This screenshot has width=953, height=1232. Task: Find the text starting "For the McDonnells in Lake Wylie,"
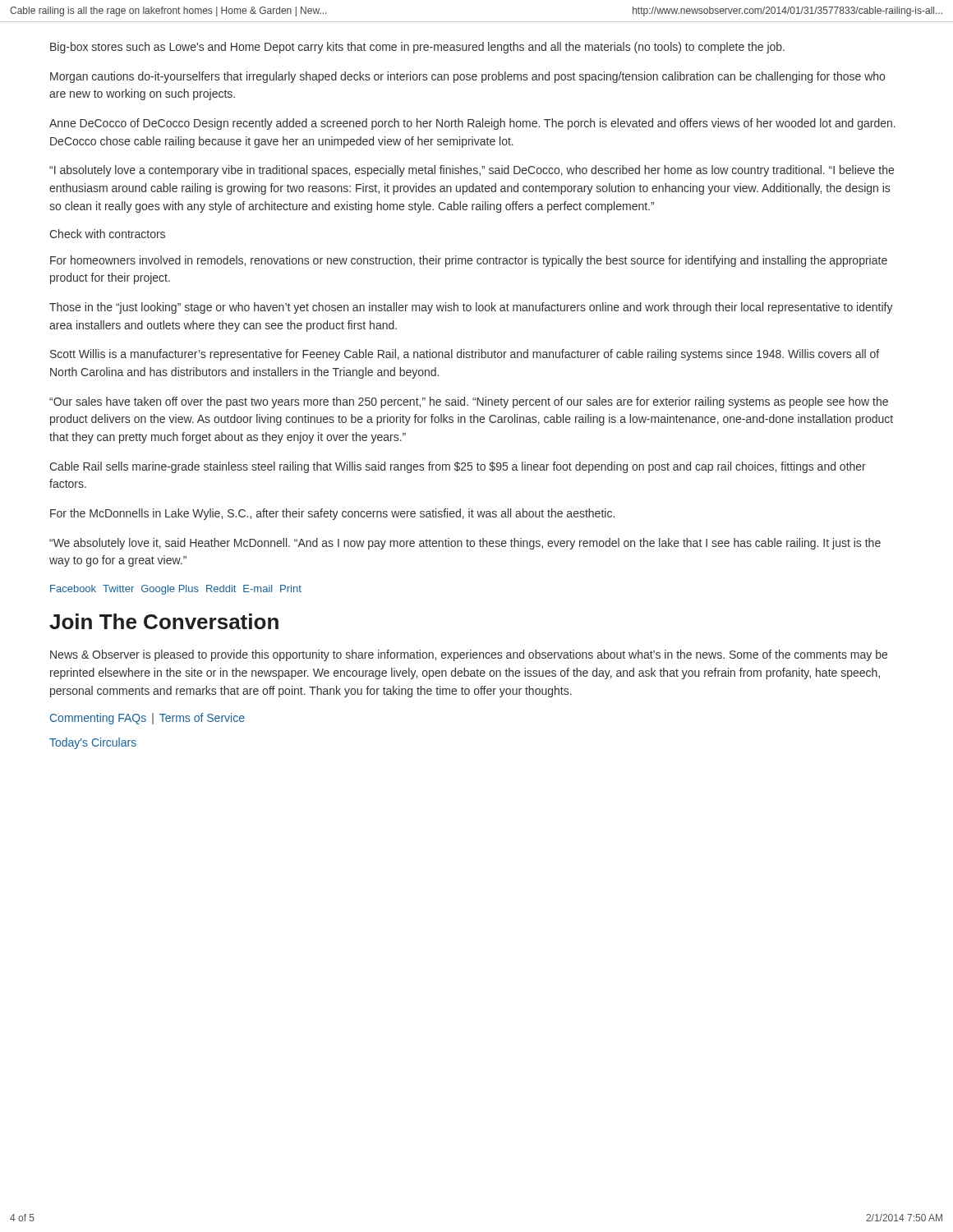[x=332, y=513]
